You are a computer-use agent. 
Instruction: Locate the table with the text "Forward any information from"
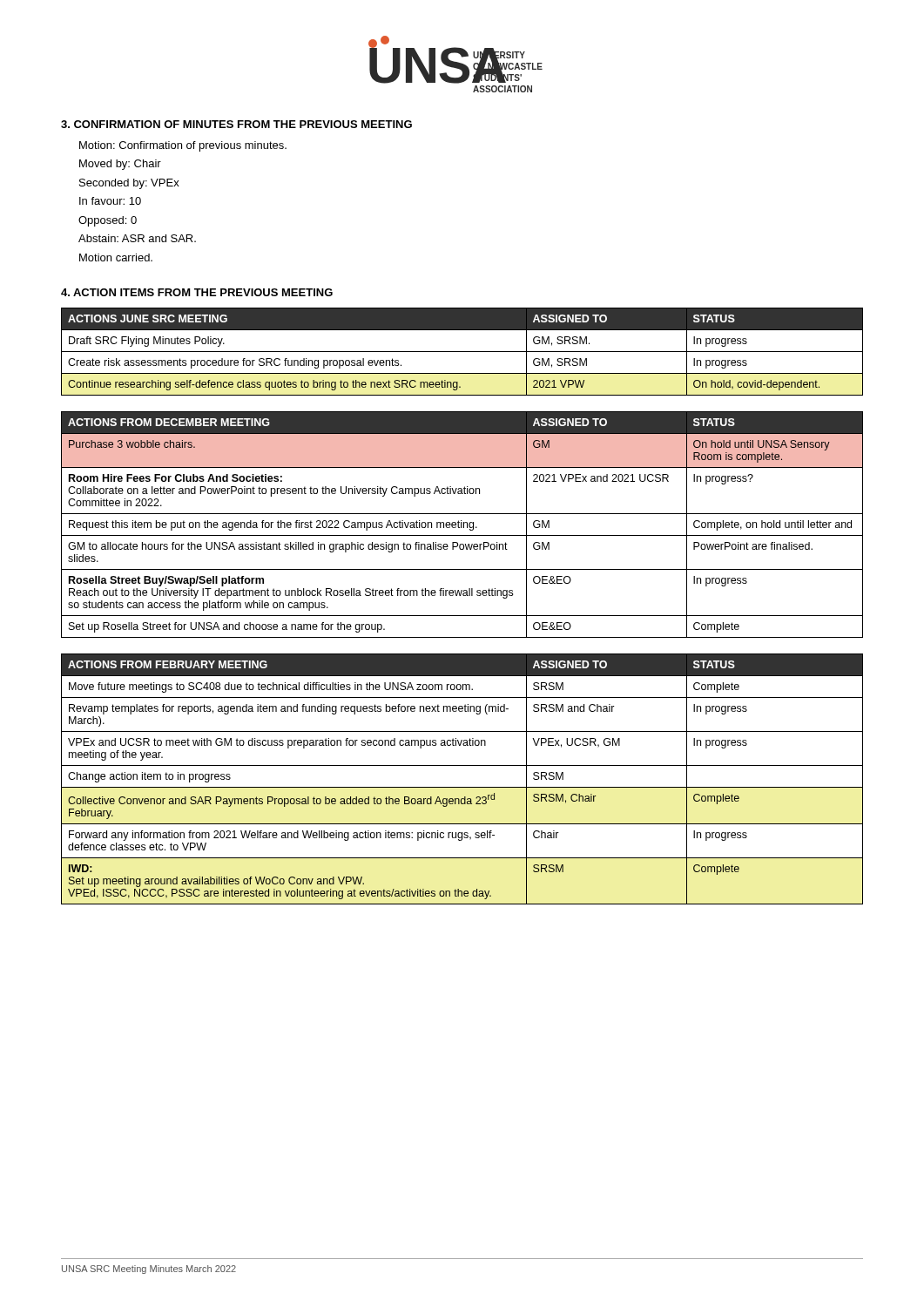462,779
